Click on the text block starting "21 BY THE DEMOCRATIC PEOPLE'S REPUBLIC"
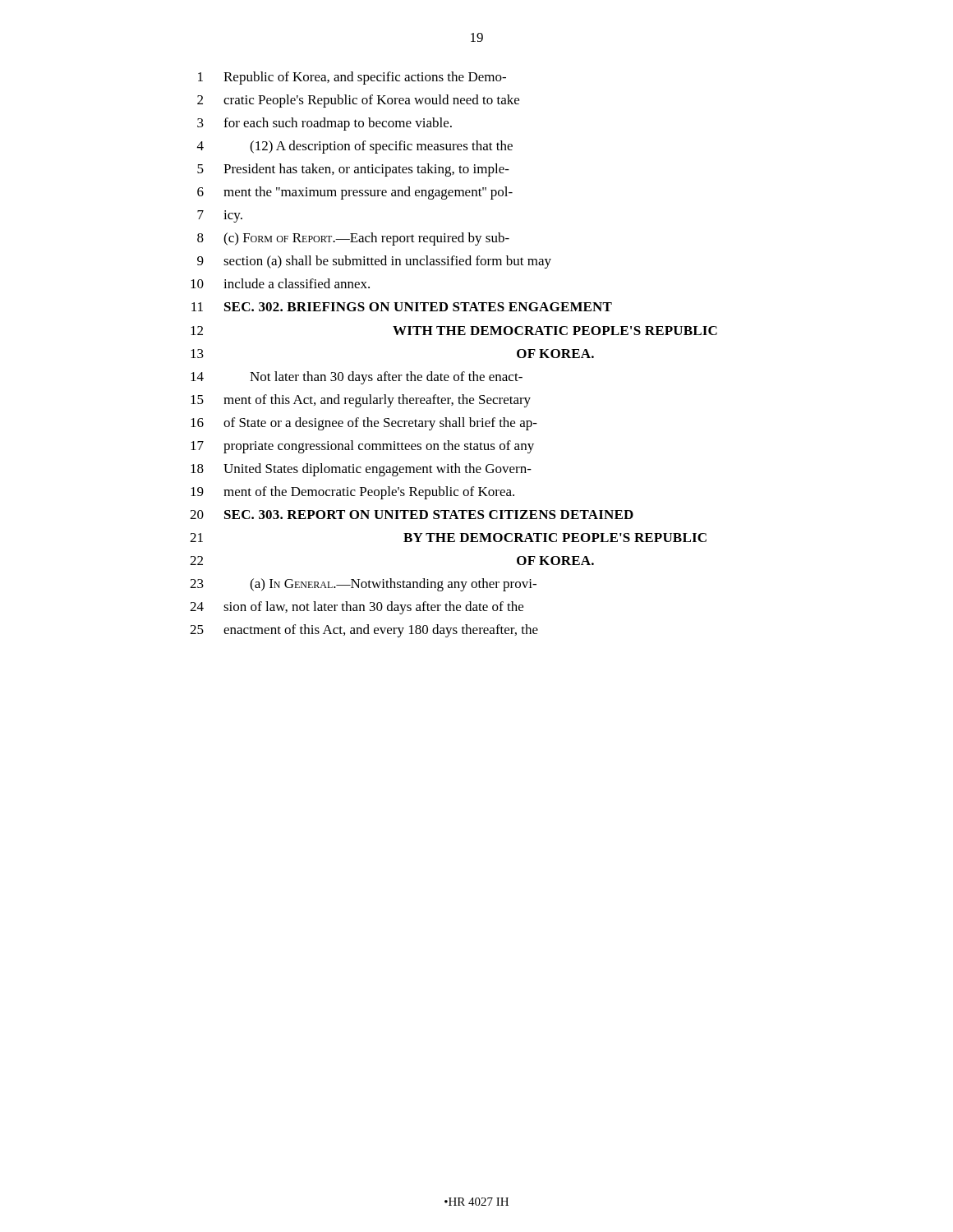The image size is (953, 1232). pos(501,538)
